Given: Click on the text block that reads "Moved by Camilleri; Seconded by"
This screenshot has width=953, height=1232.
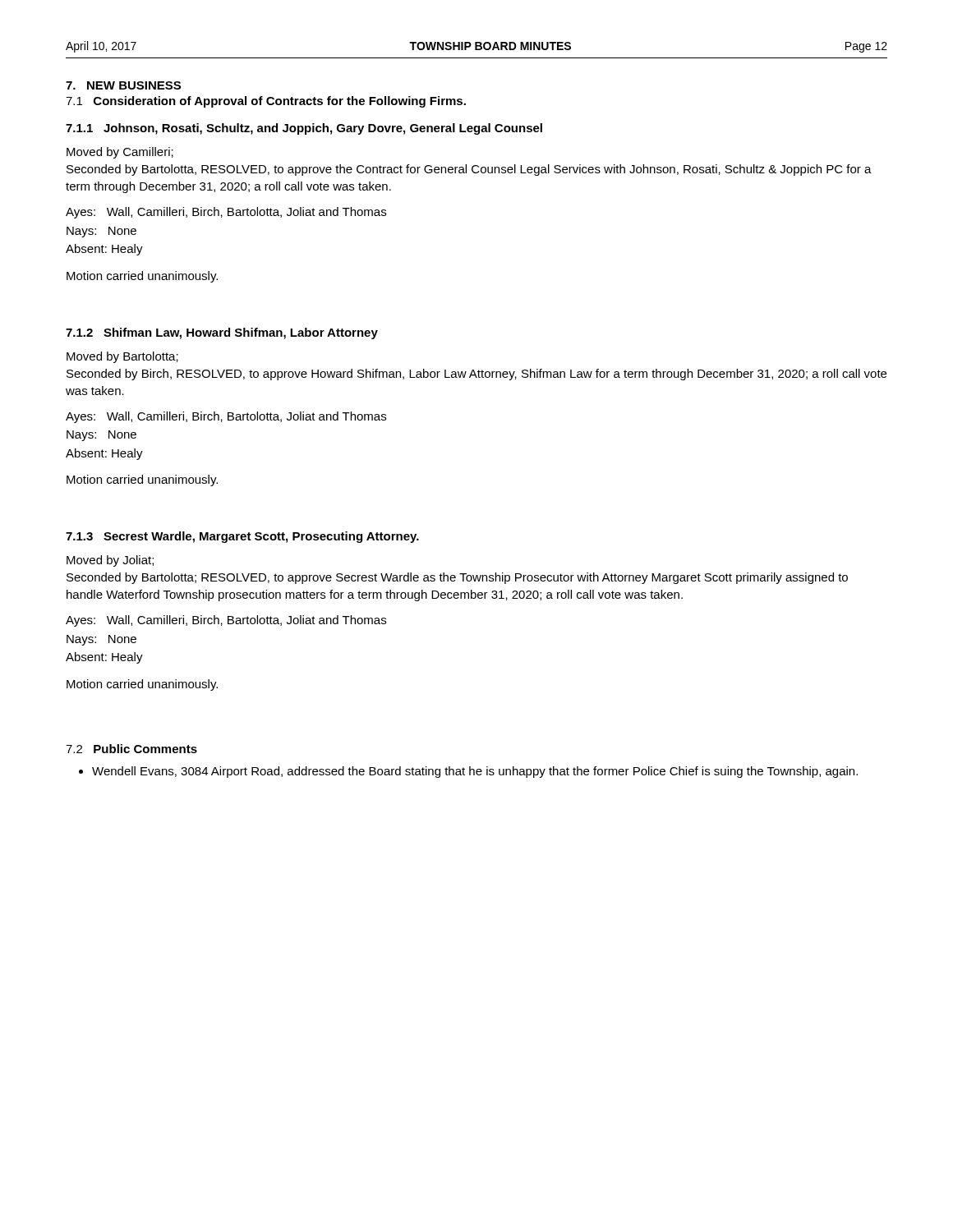Looking at the screenshot, I should point(468,169).
